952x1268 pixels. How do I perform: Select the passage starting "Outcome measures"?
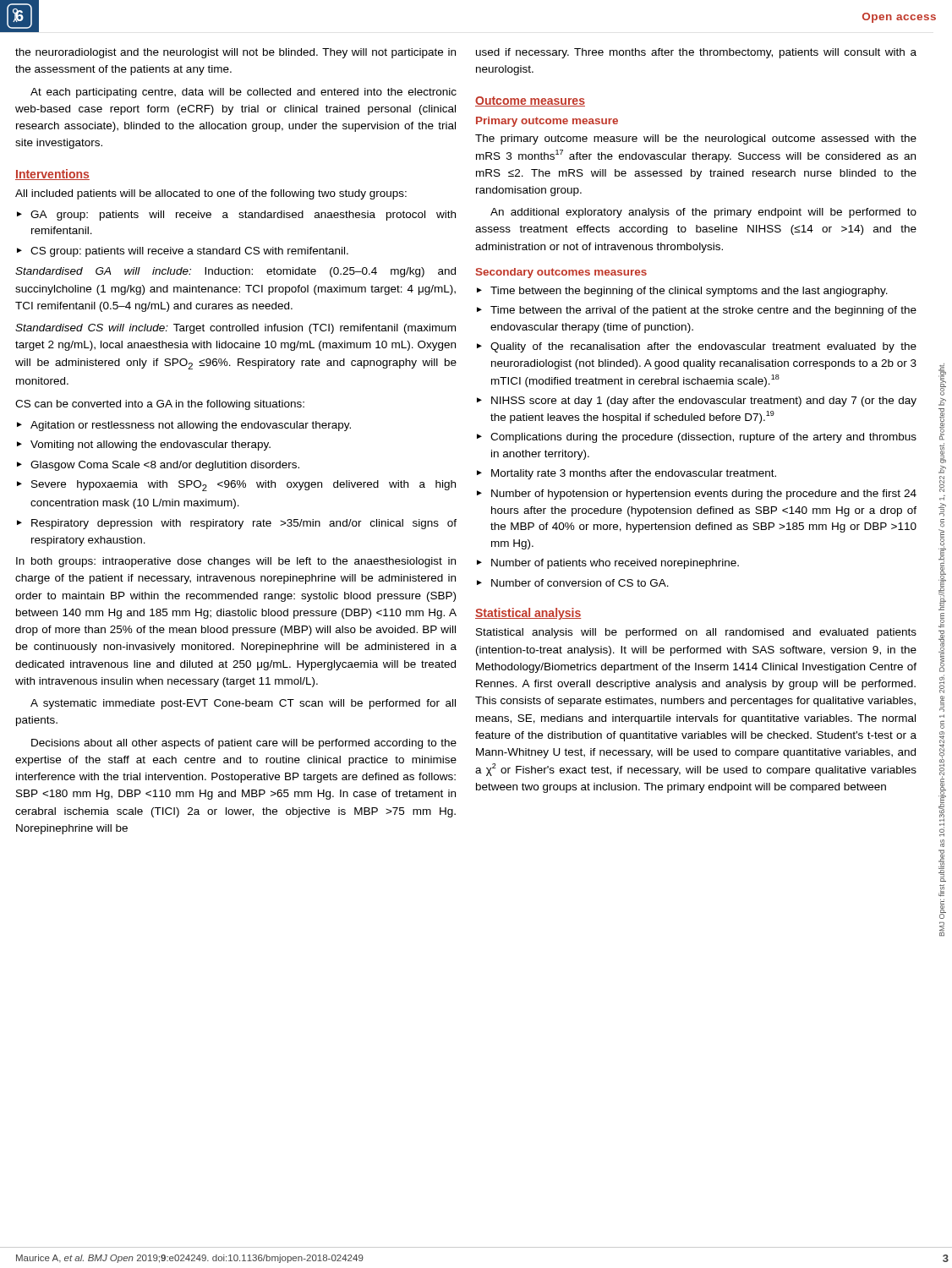530,100
